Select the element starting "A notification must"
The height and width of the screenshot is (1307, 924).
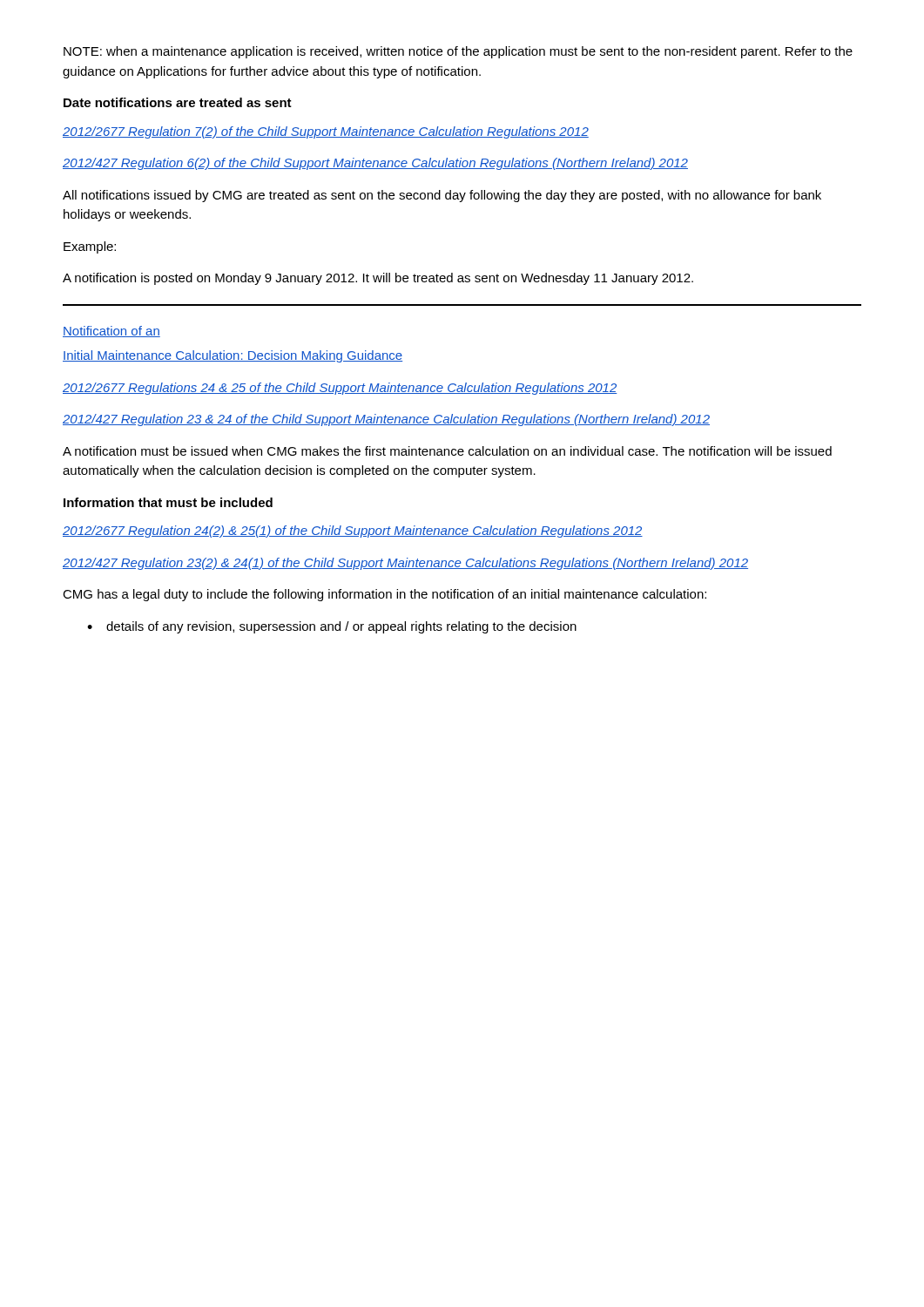point(447,460)
